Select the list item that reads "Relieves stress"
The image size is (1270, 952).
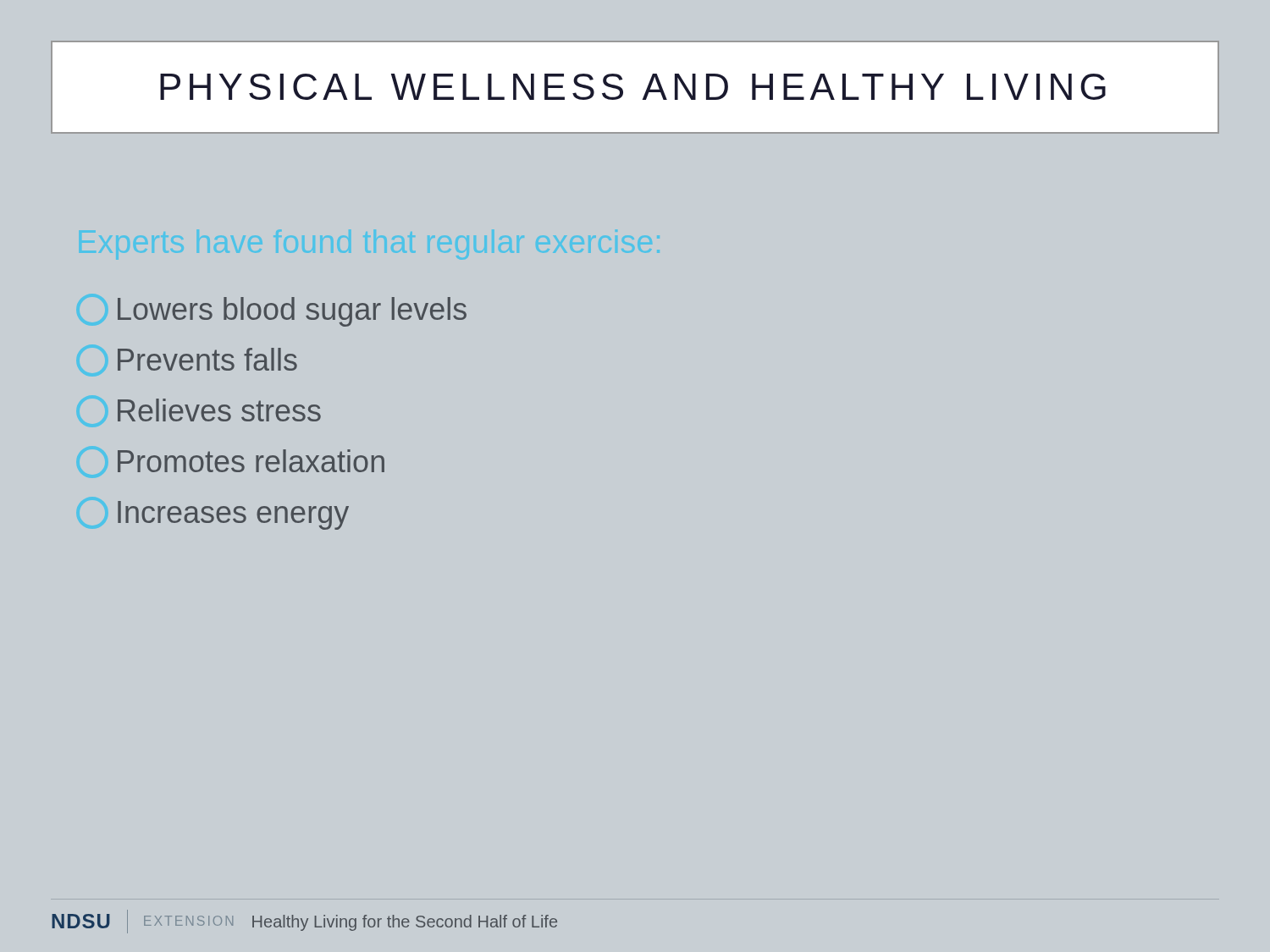click(x=199, y=411)
